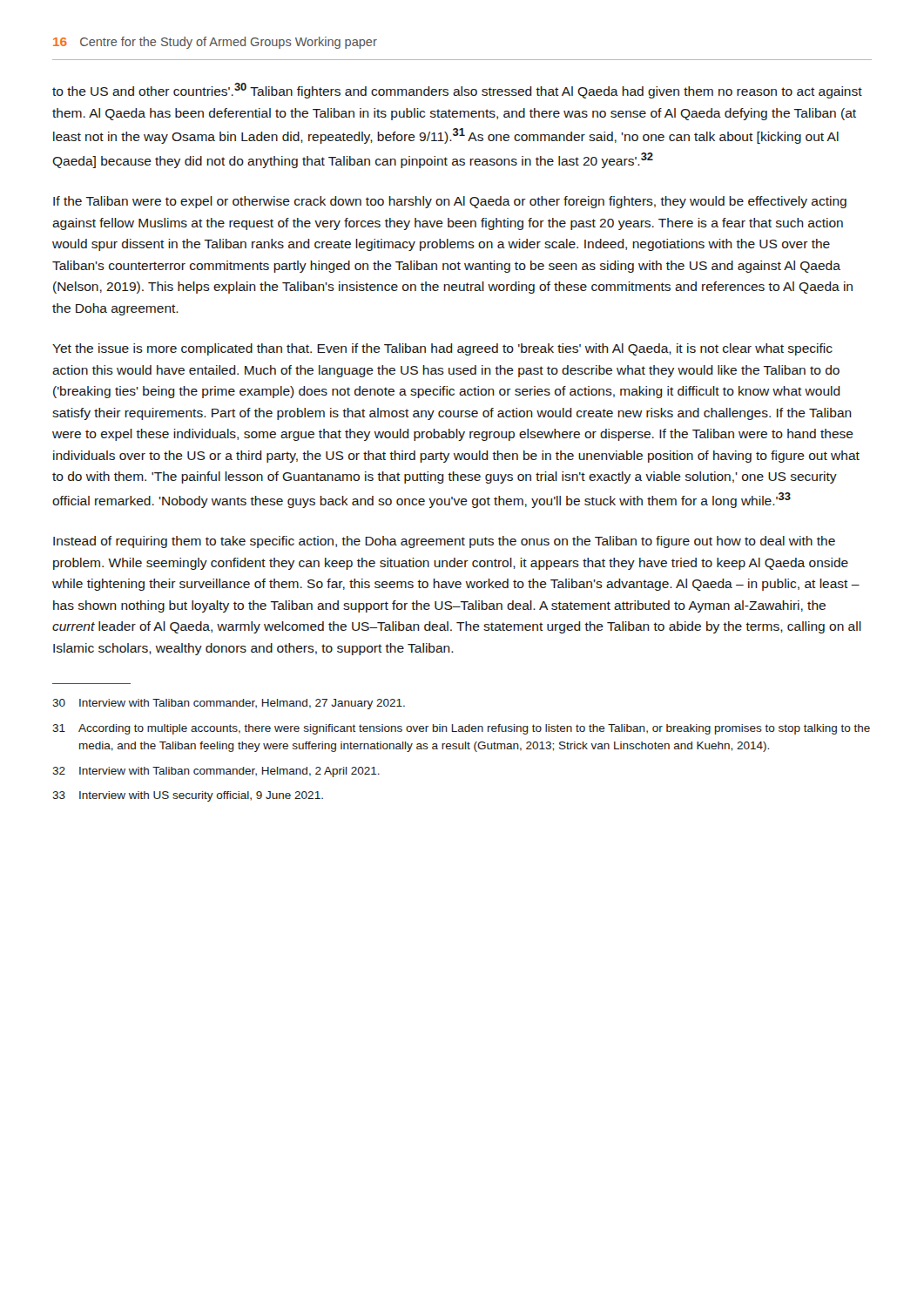The height and width of the screenshot is (1307, 924).
Task: Click on the element starting "If the Taliban were to expel or otherwise"
Action: tap(453, 255)
